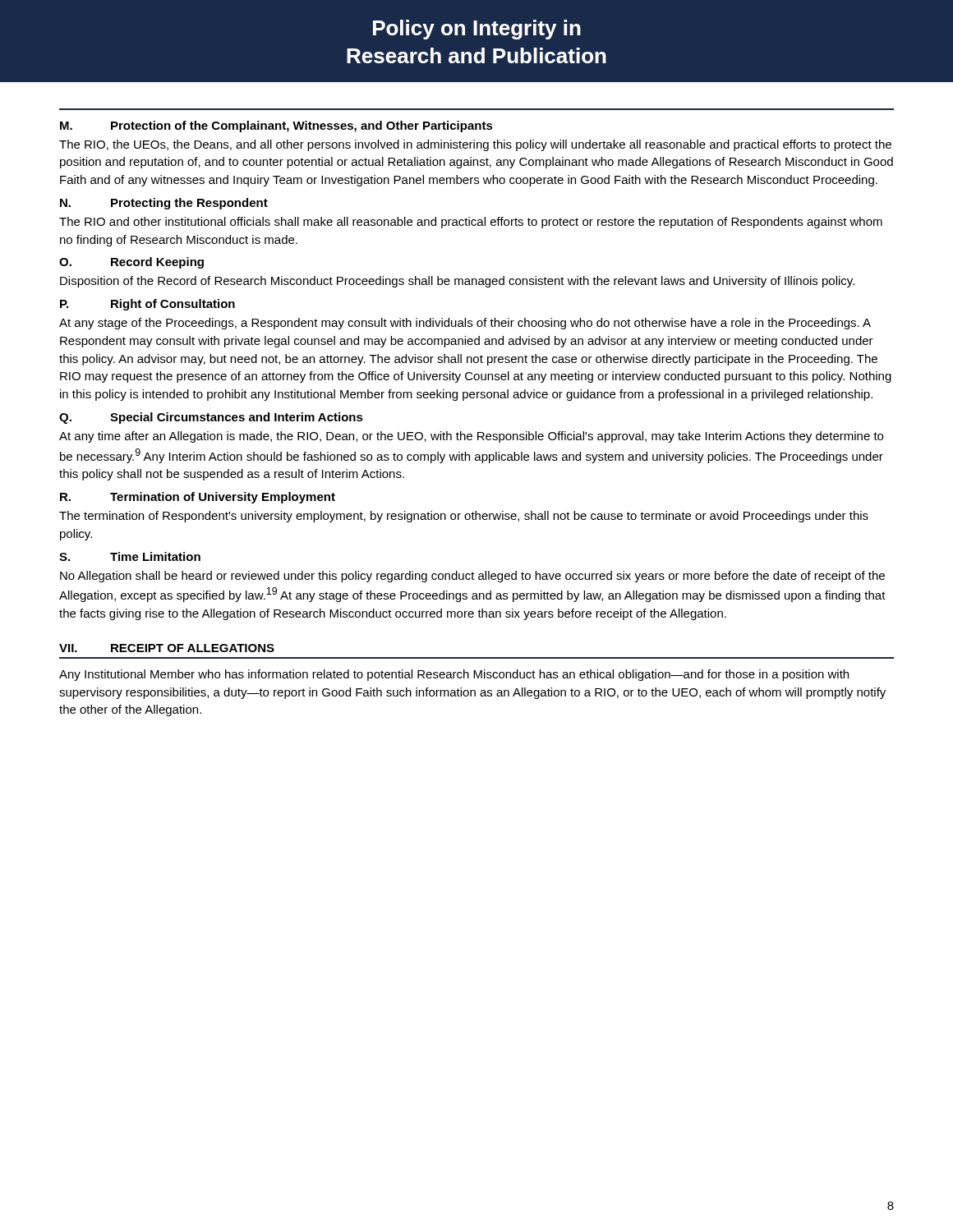The image size is (953, 1232).
Task: Select the block starting "At any time"
Action: pos(472,455)
